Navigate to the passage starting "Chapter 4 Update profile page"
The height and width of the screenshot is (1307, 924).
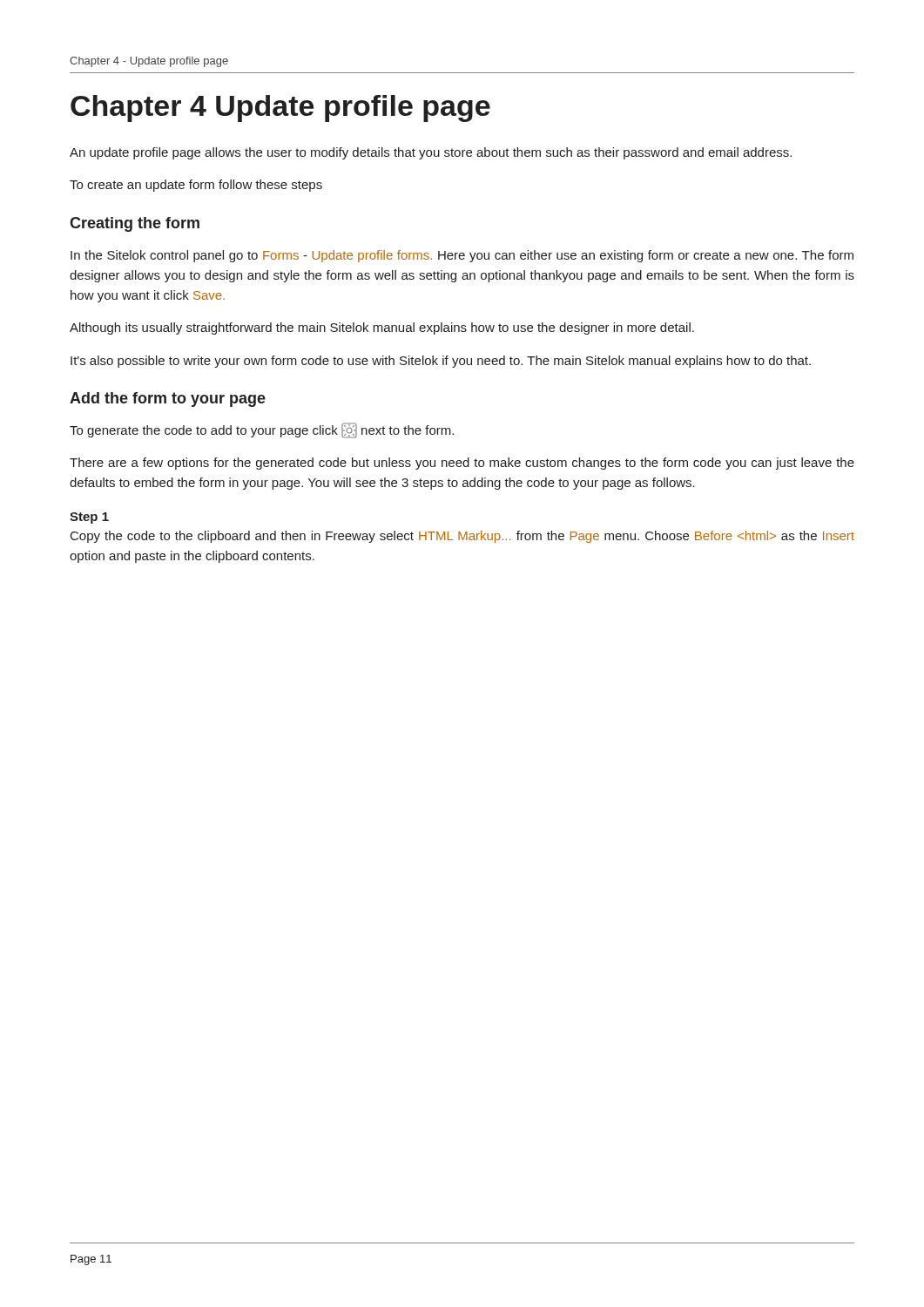pyautogui.click(x=280, y=105)
